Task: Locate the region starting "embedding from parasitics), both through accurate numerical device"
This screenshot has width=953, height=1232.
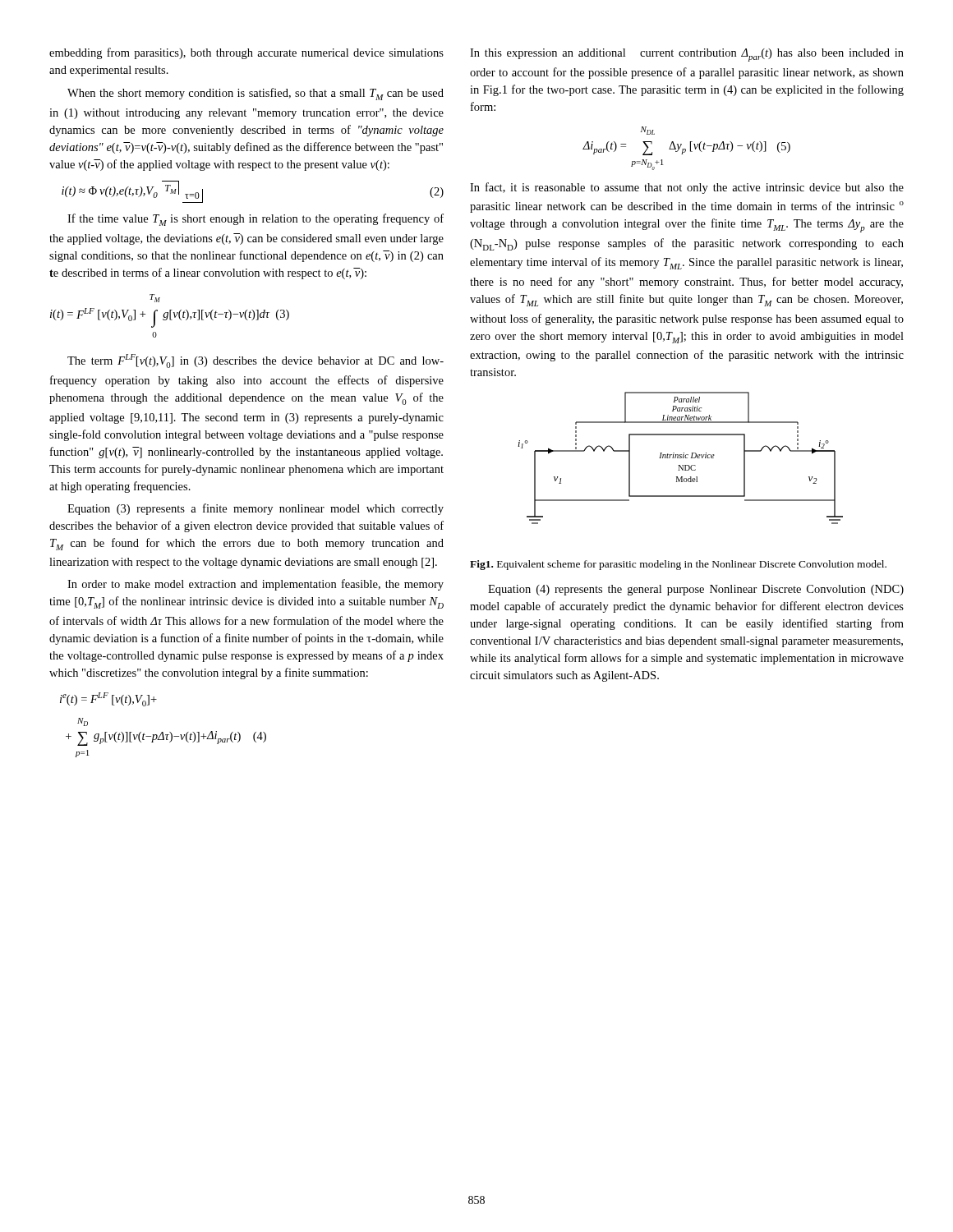Action: (x=246, y=62)
